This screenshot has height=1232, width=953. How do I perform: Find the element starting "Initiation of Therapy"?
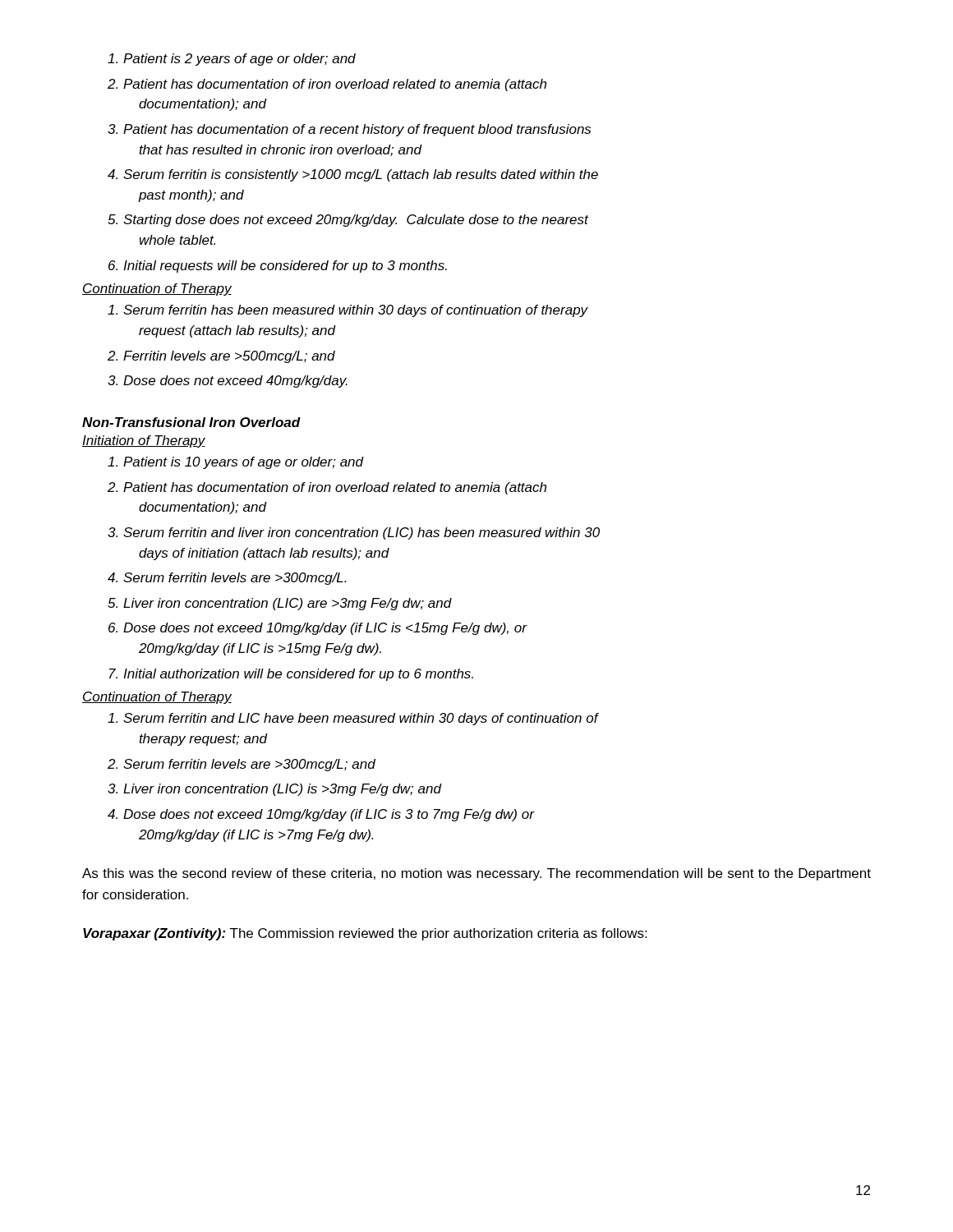click(x=143, y=441)
